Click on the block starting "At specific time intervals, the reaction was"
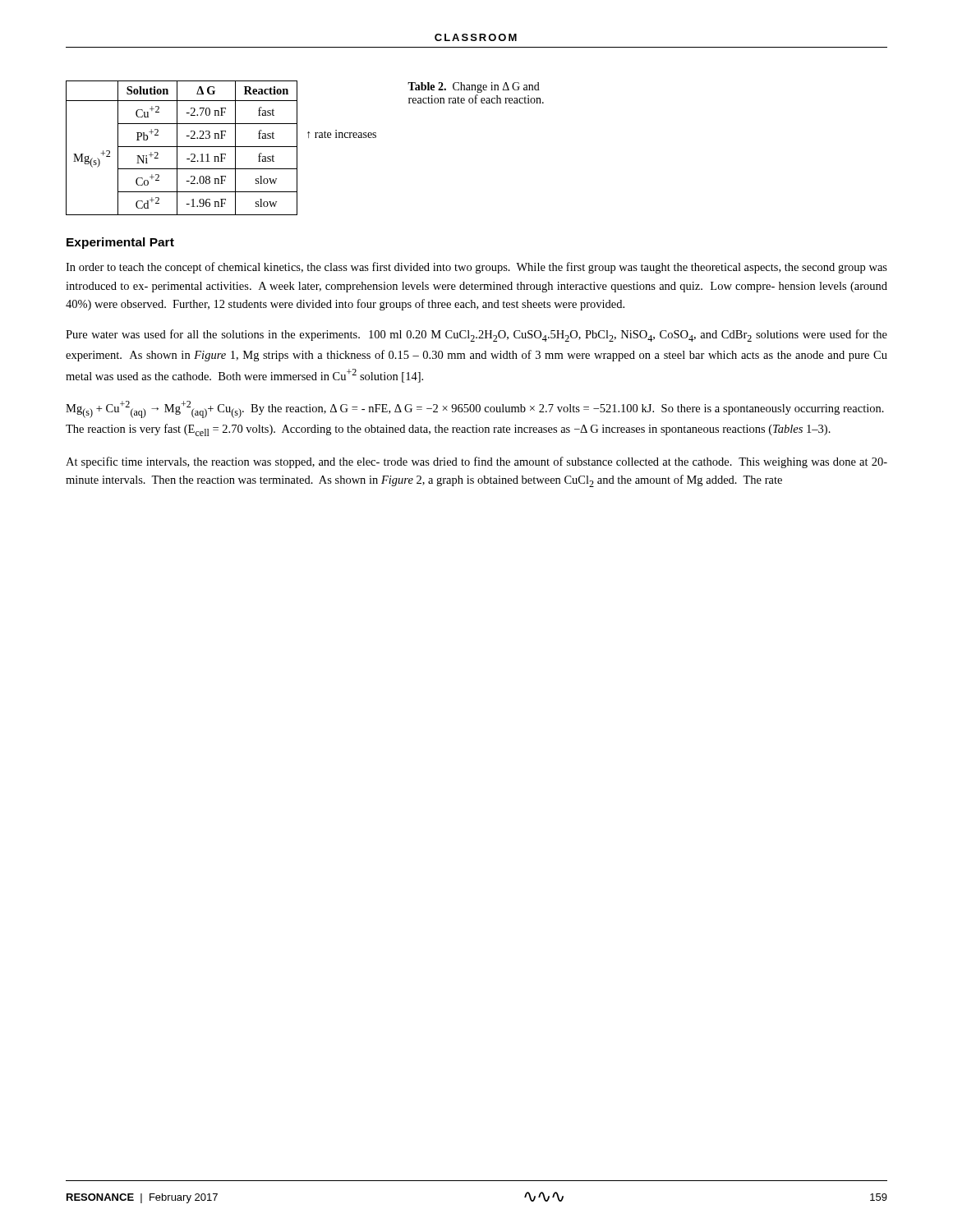This screenshot has height=1232, width=953. [x=476, y=472]
